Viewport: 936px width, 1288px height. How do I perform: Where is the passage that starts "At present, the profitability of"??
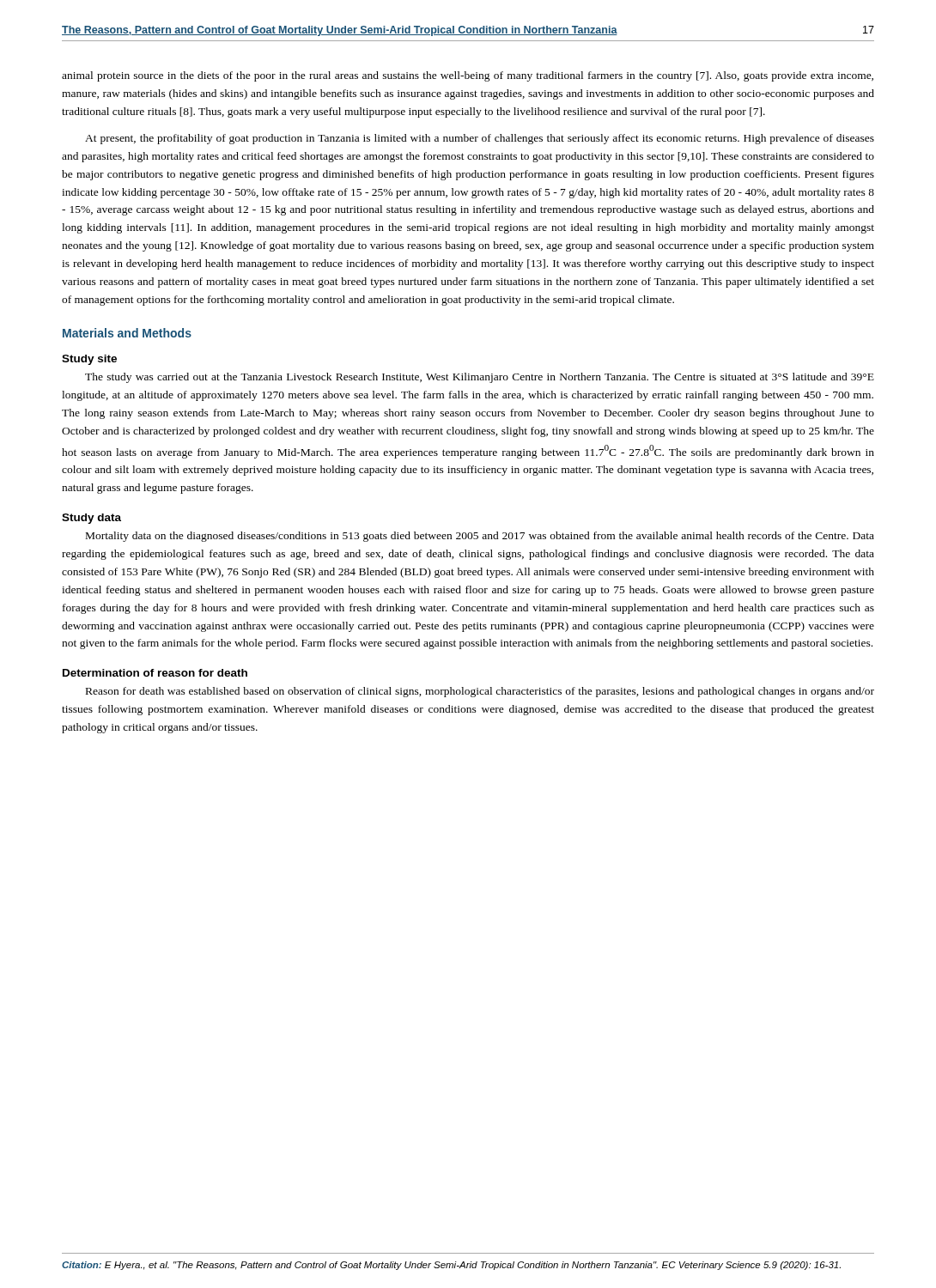point(468,219)
